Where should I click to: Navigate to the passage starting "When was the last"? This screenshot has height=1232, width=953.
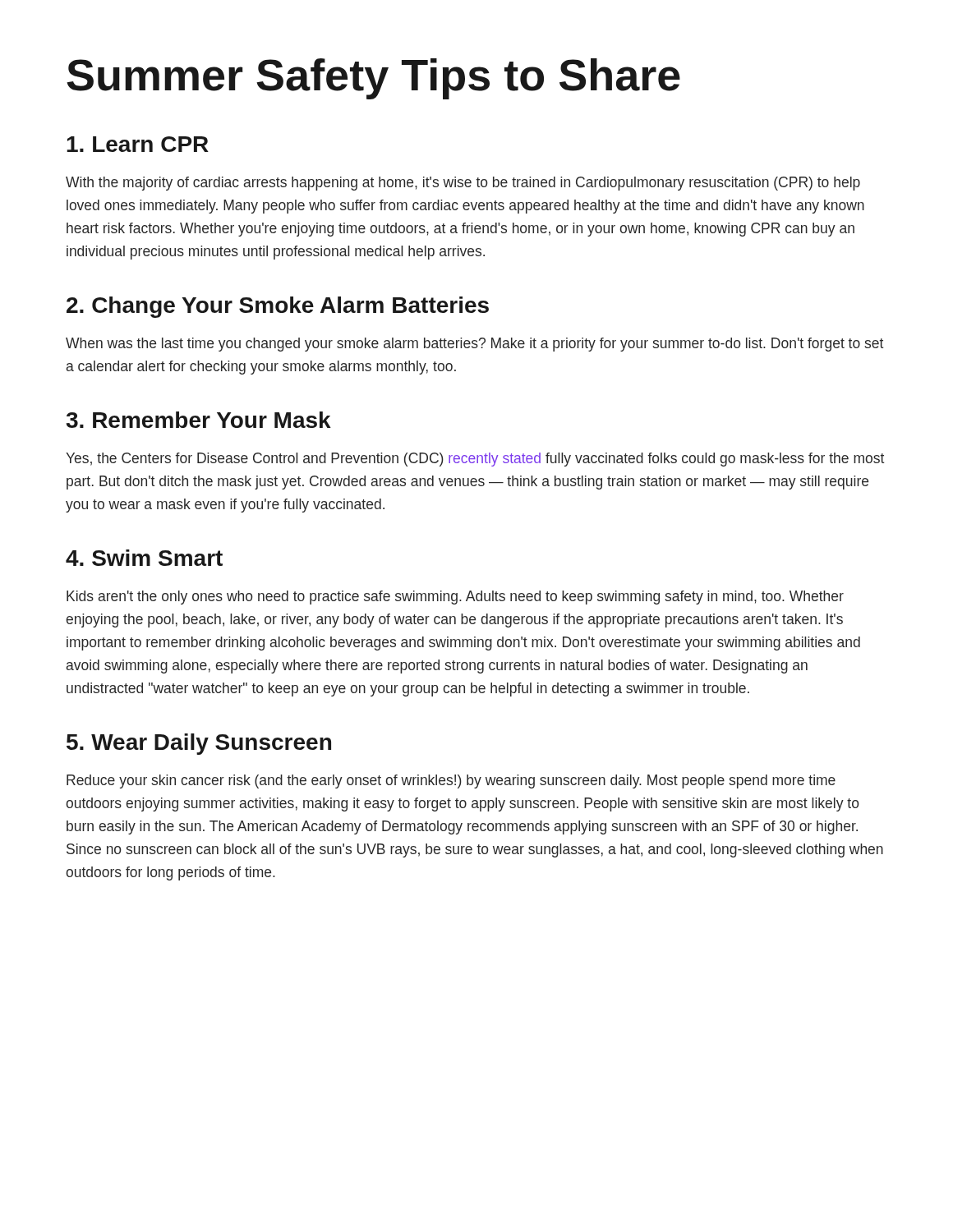(x=475, y=355)
